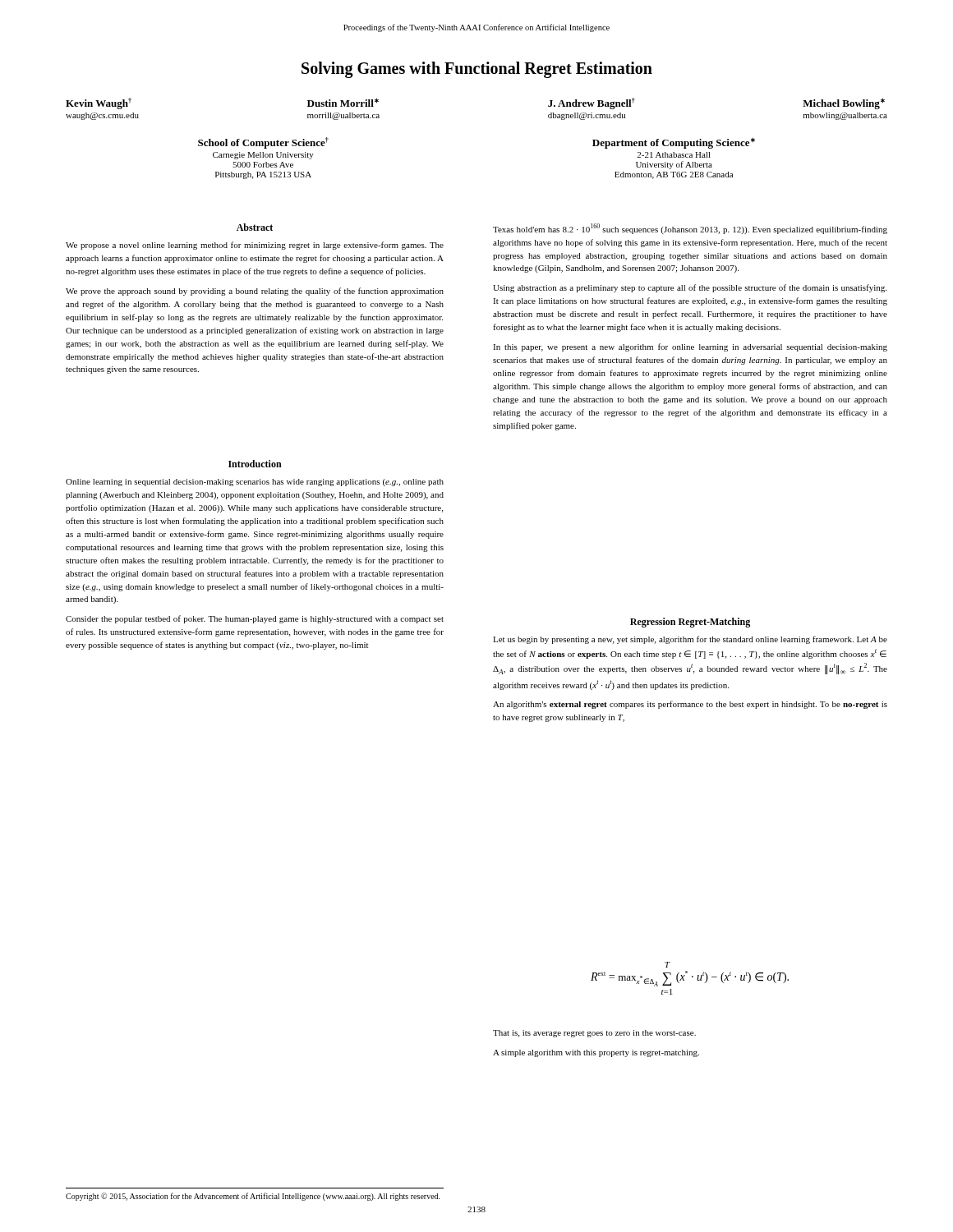
Task: Select the text block containing "Let us begin by"
Action: [x=690, y=662]
